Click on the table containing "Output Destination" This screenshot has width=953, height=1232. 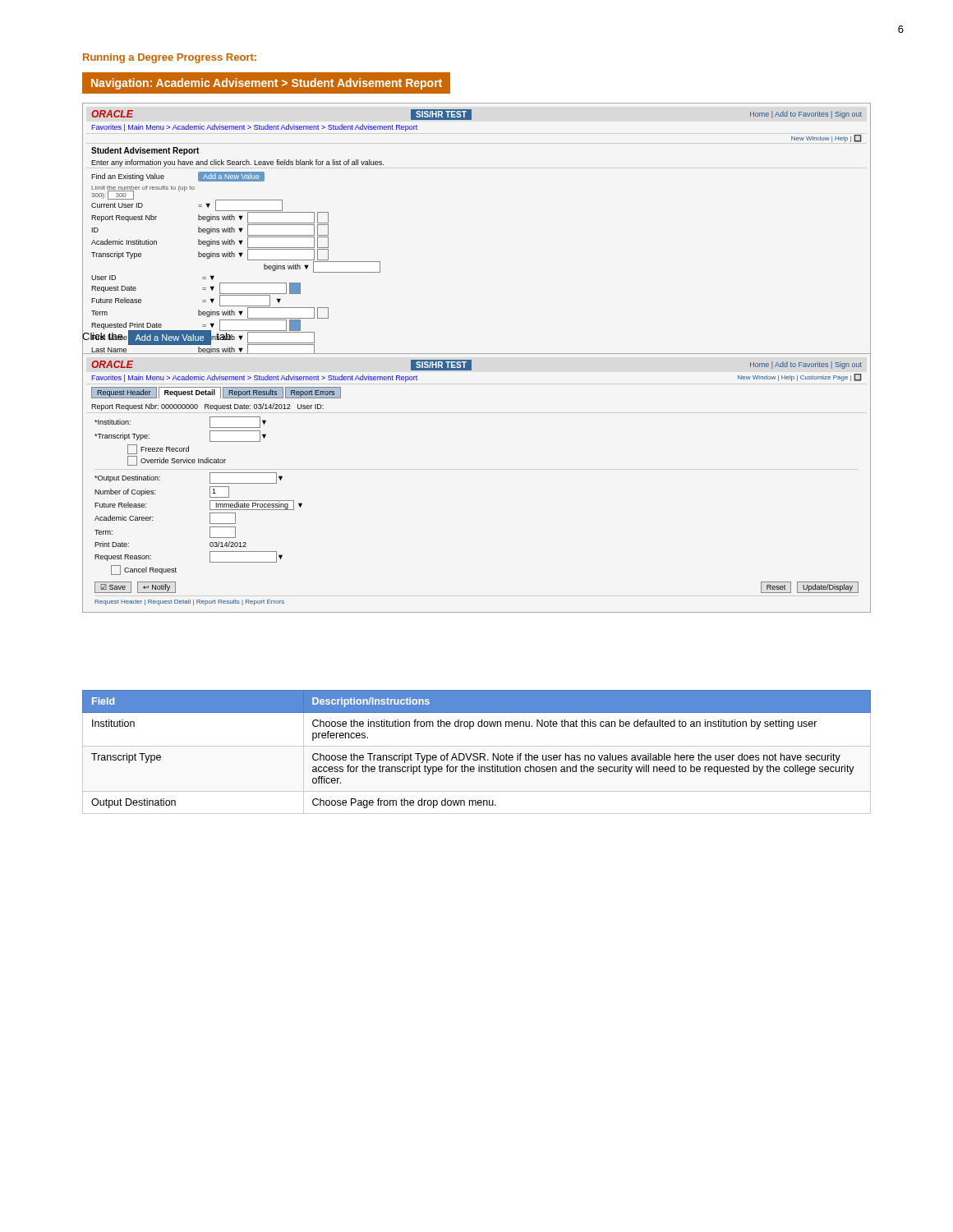pyautogui.click(x=476, y=752)
